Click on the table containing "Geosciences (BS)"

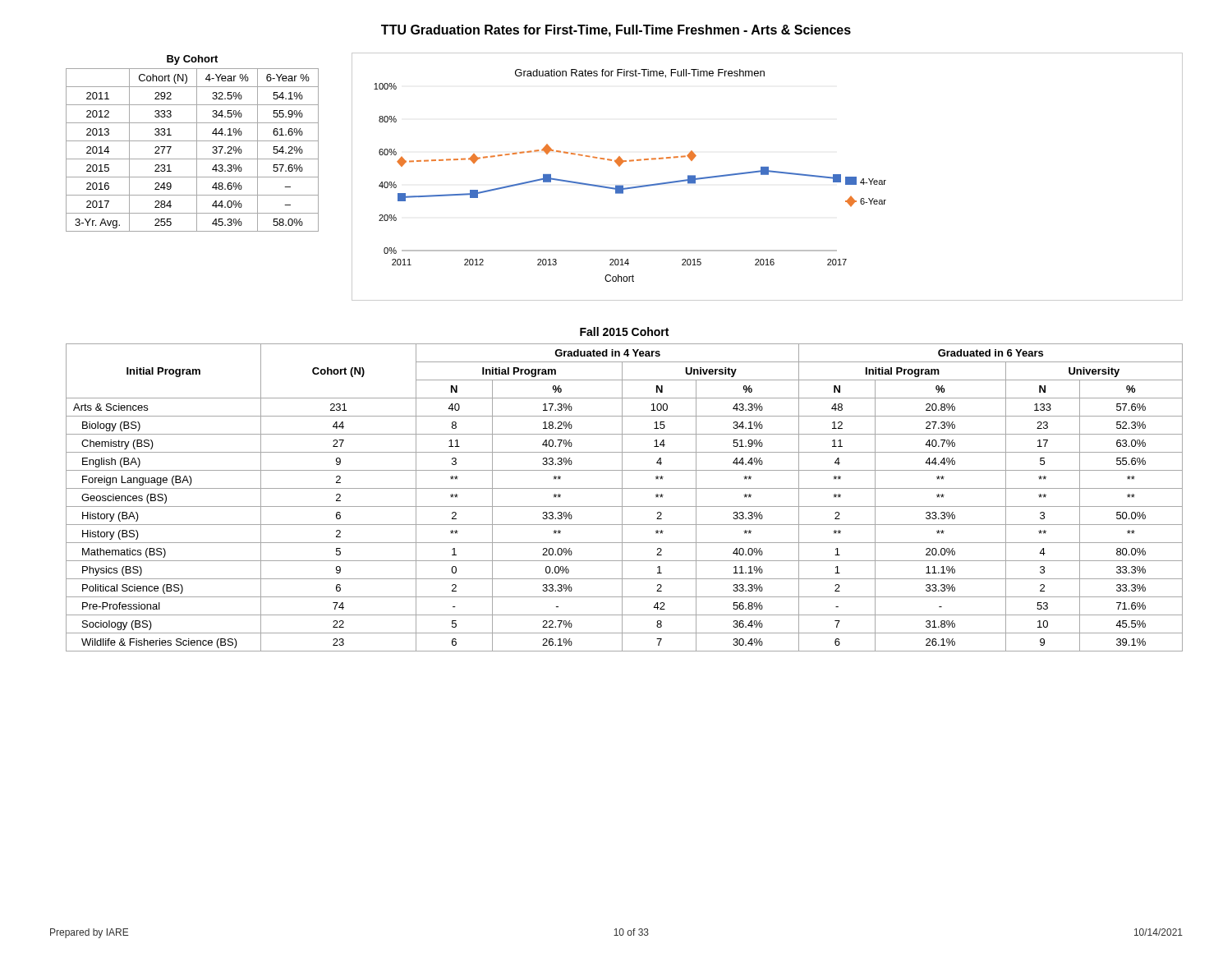click(x=624, y=497)
